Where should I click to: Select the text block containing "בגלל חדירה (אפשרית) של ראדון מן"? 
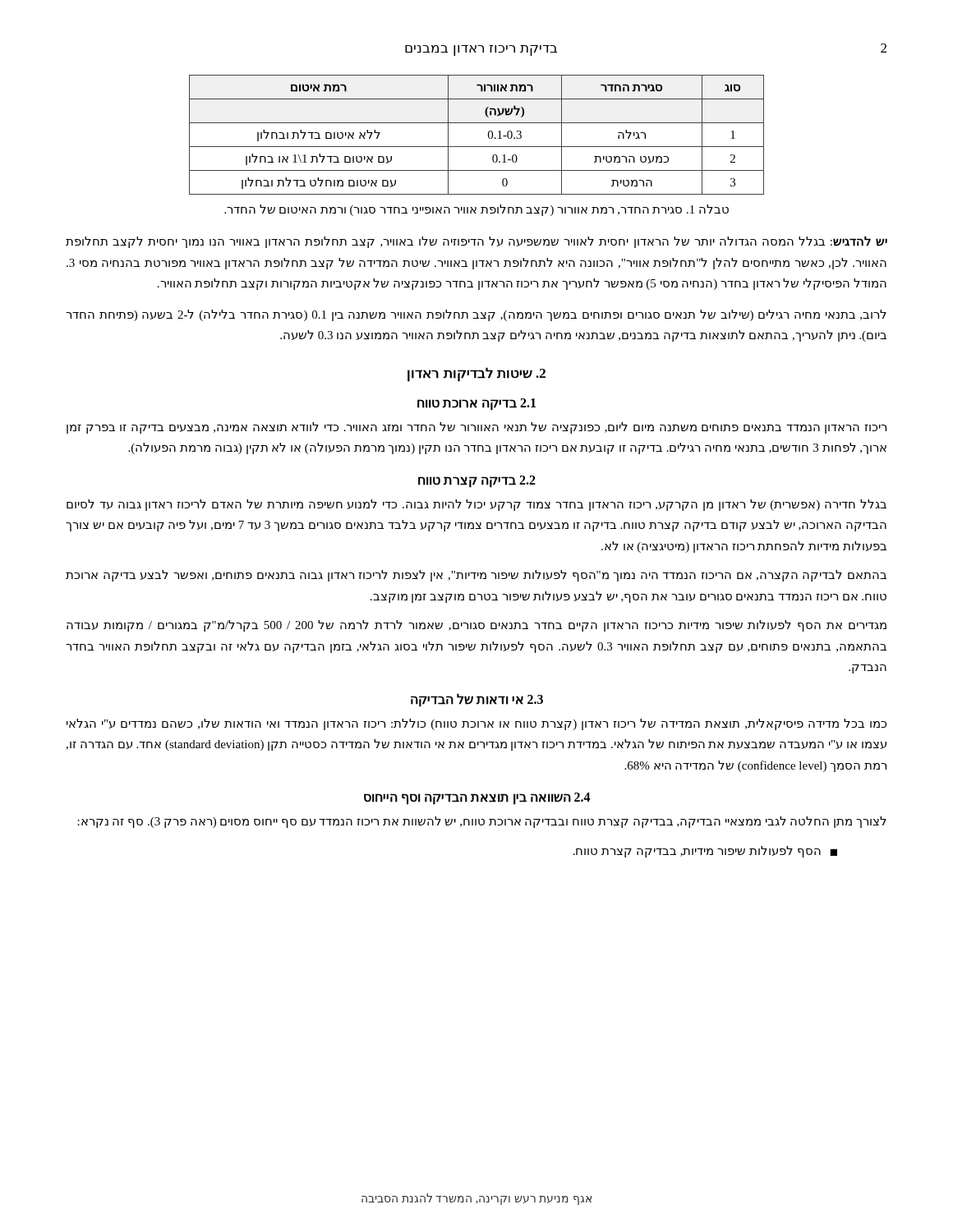[x=476, y=525]
